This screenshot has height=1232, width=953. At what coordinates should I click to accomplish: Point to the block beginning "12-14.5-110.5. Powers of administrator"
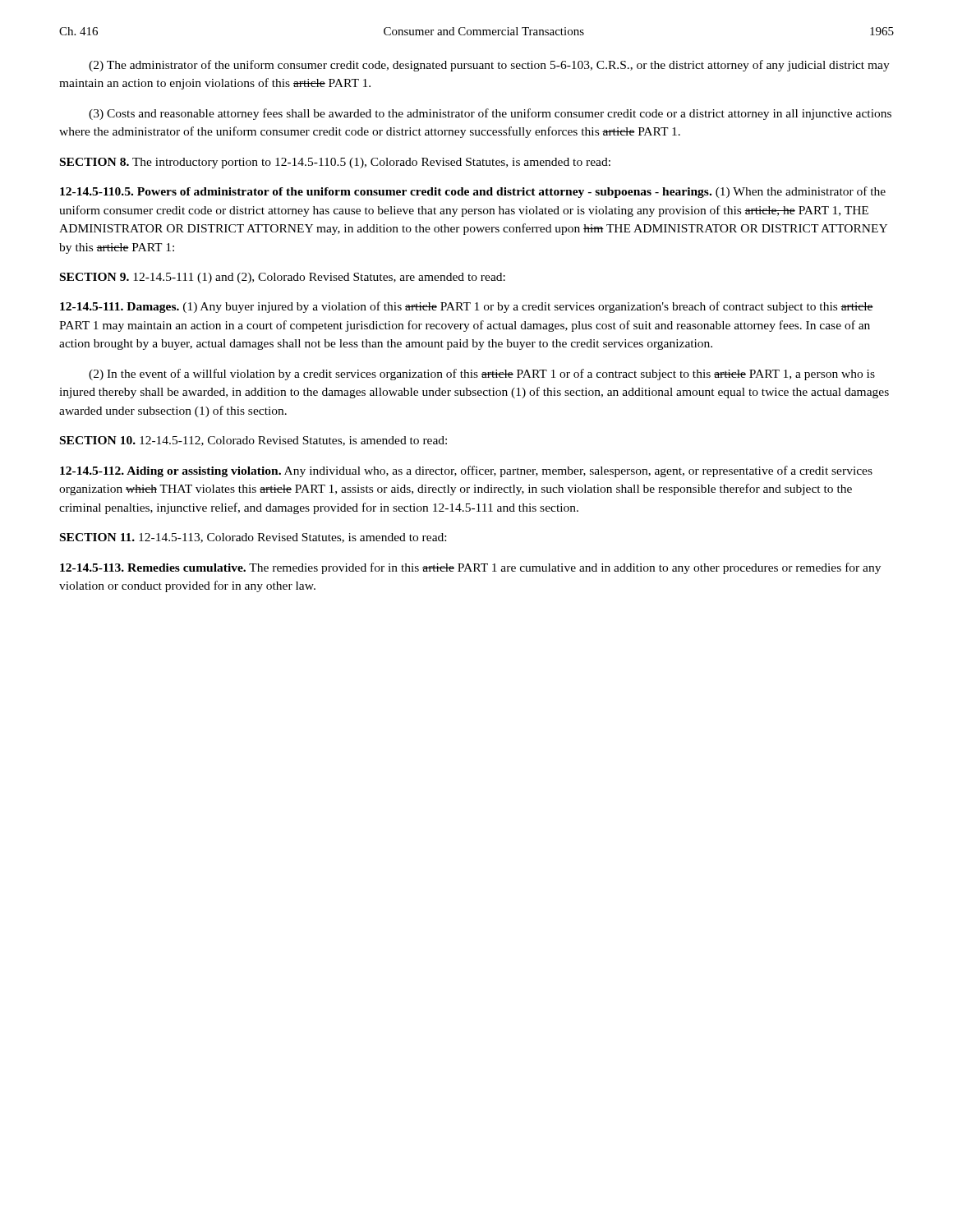[x=473, y=219]
